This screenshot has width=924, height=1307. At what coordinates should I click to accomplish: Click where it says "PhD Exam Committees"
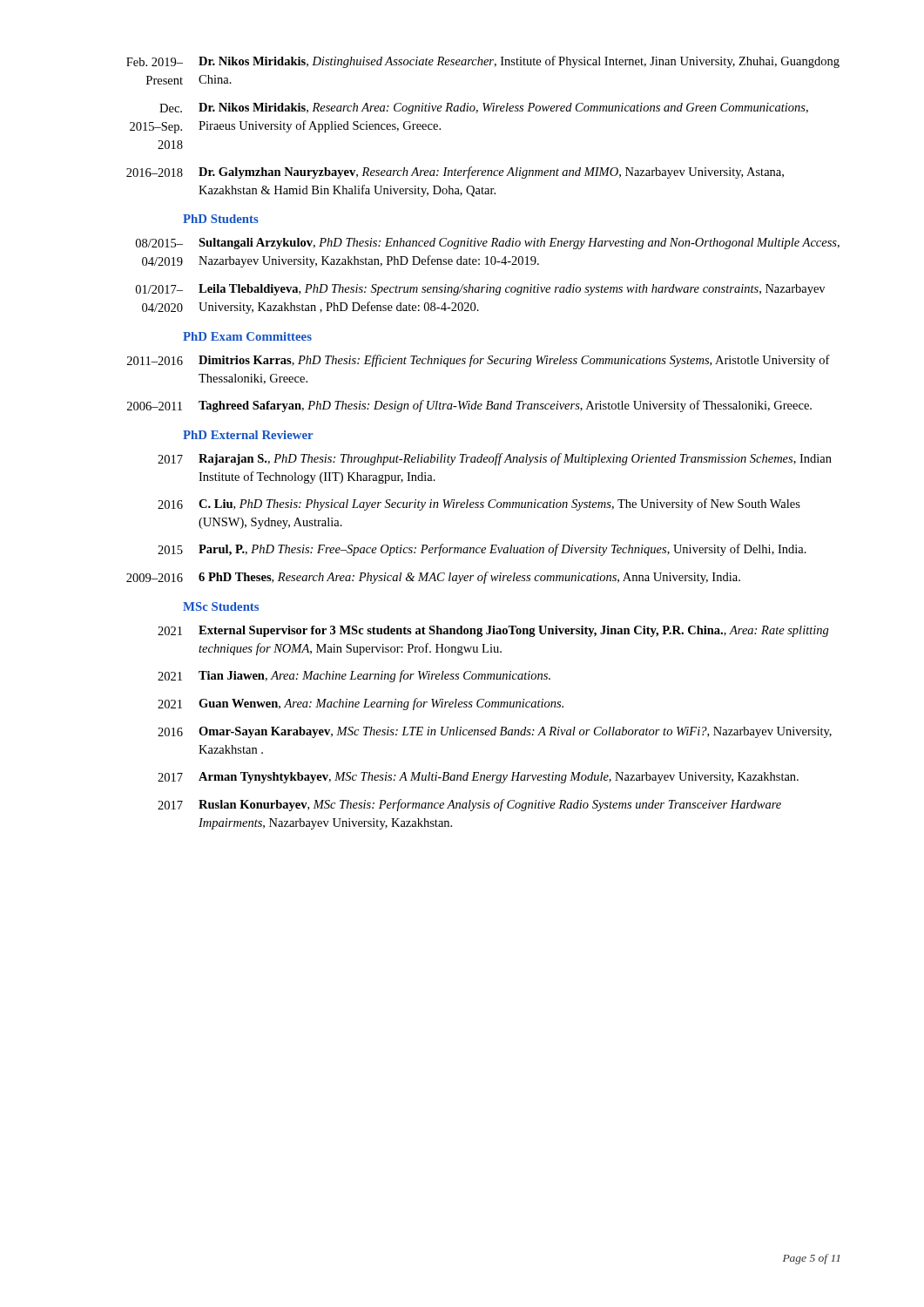pos(247,336)
